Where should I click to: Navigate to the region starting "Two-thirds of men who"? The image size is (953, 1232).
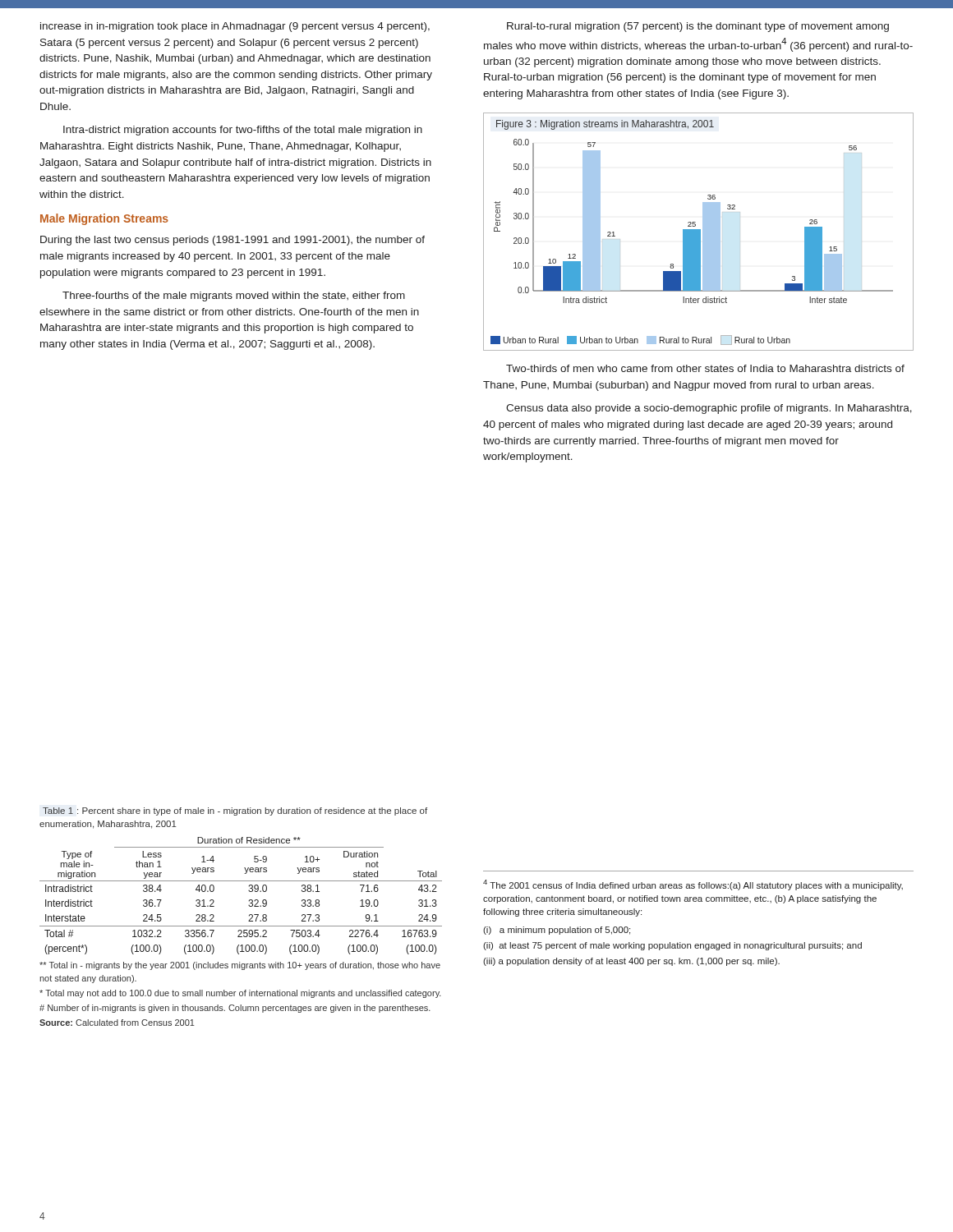698,377
